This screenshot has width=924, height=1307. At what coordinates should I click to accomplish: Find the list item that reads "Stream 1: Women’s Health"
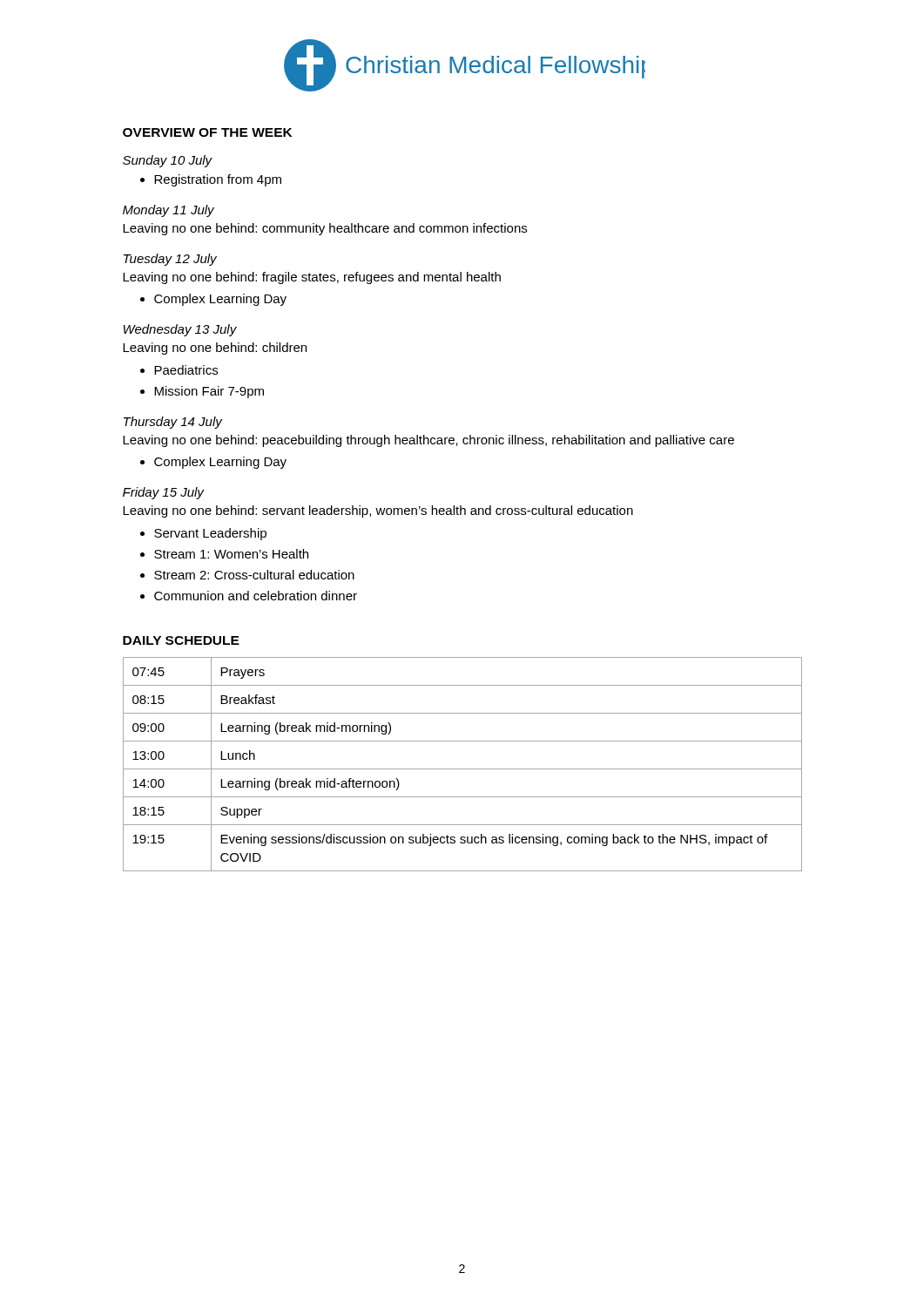pos(232,553)
